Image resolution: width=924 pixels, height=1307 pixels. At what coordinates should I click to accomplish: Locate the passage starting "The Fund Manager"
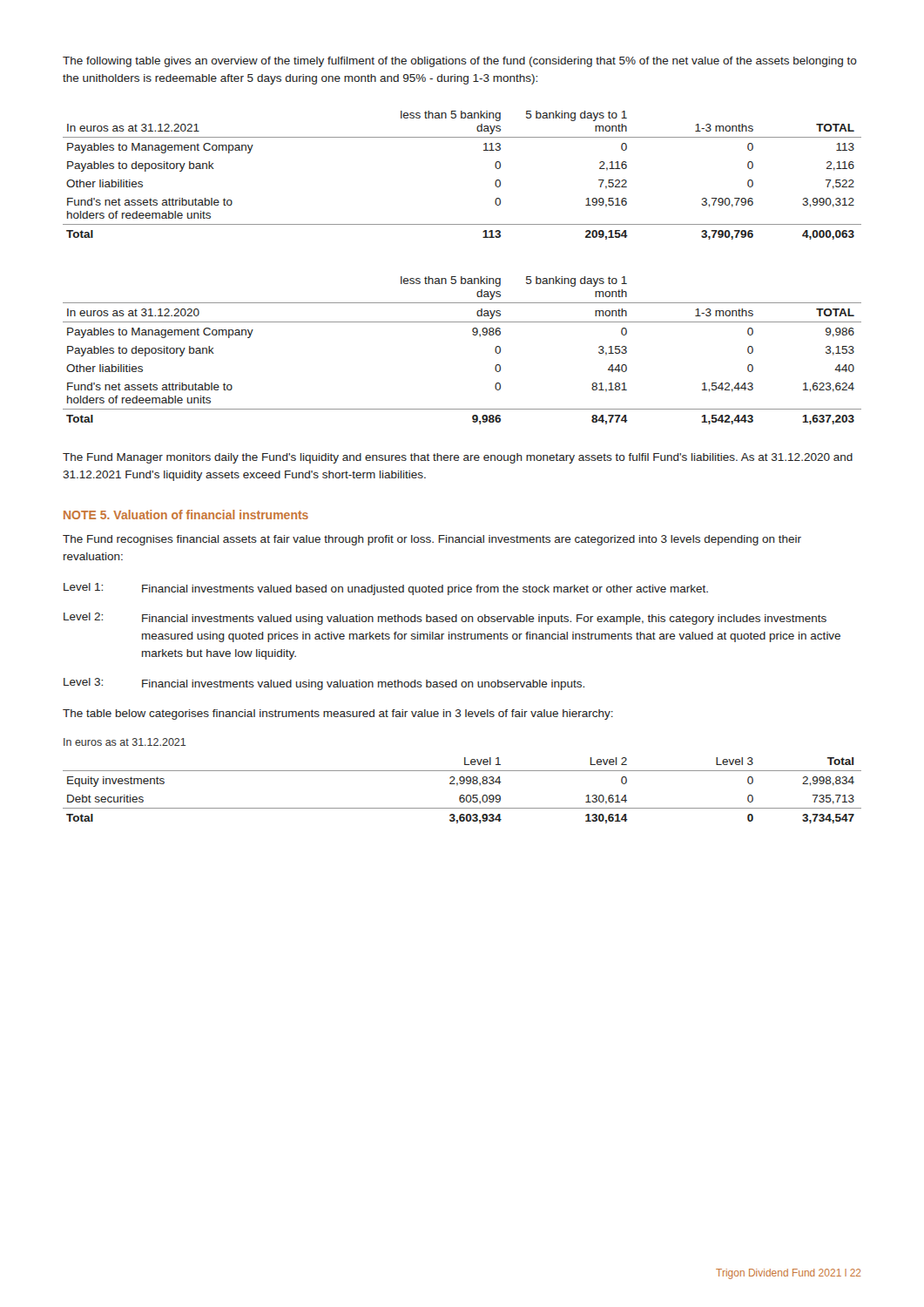pyautogui.click(x=458, y=465)
